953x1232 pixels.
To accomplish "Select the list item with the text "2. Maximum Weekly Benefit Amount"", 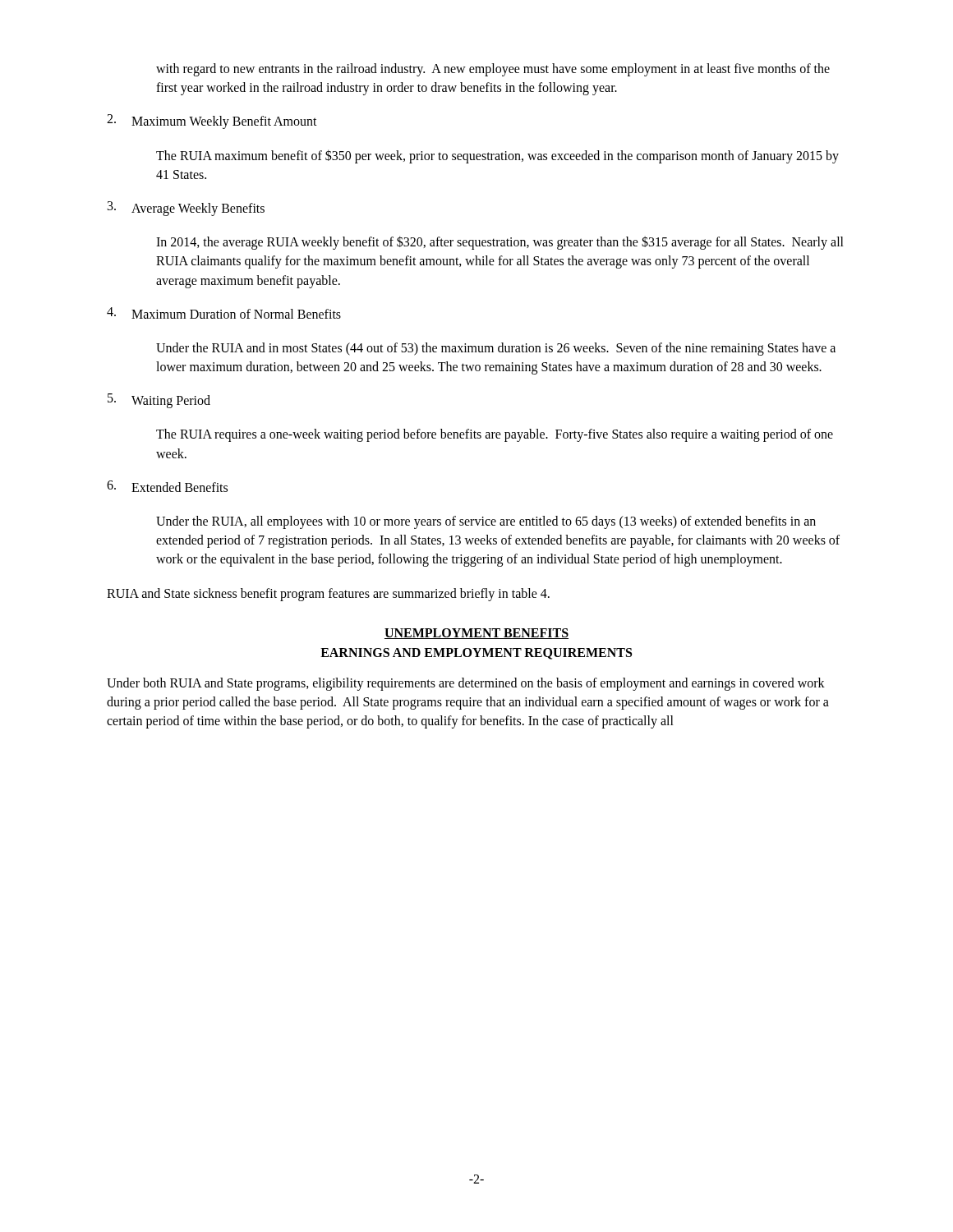I will coord(212,122).
